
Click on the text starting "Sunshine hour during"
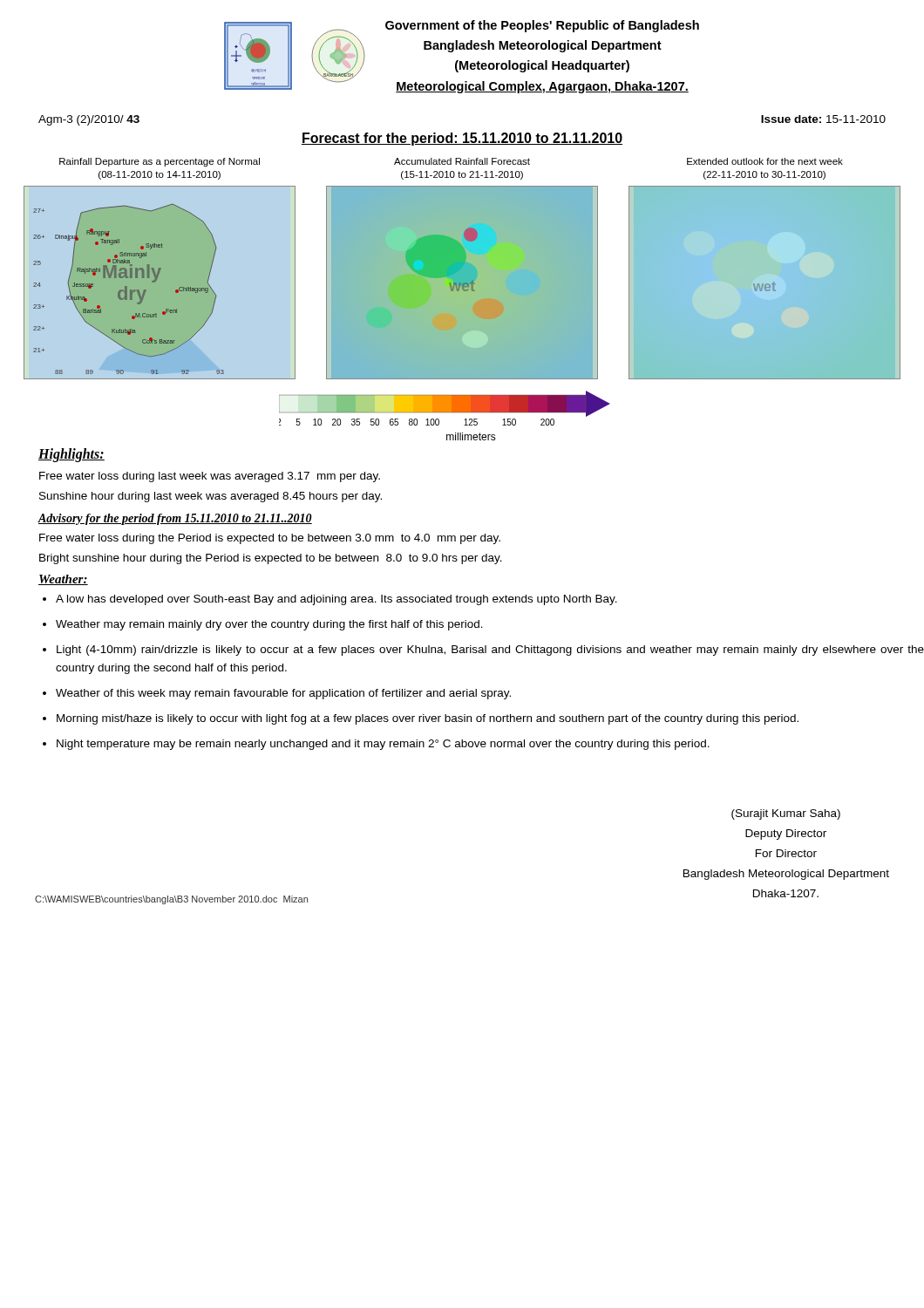click(211, 495)
